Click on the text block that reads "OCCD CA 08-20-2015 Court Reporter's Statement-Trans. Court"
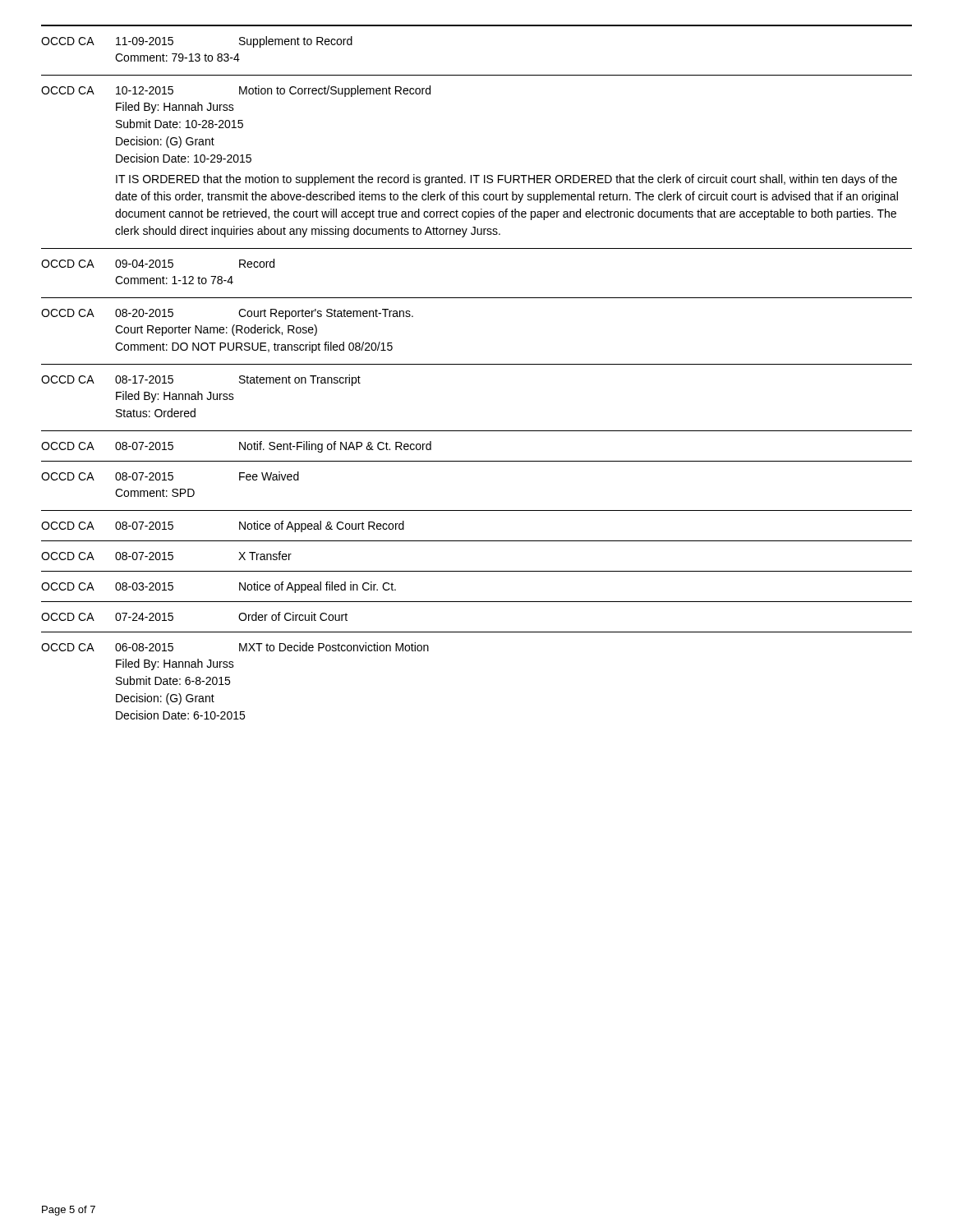This screenshot has width=953, height=1232. coord(227,331)
